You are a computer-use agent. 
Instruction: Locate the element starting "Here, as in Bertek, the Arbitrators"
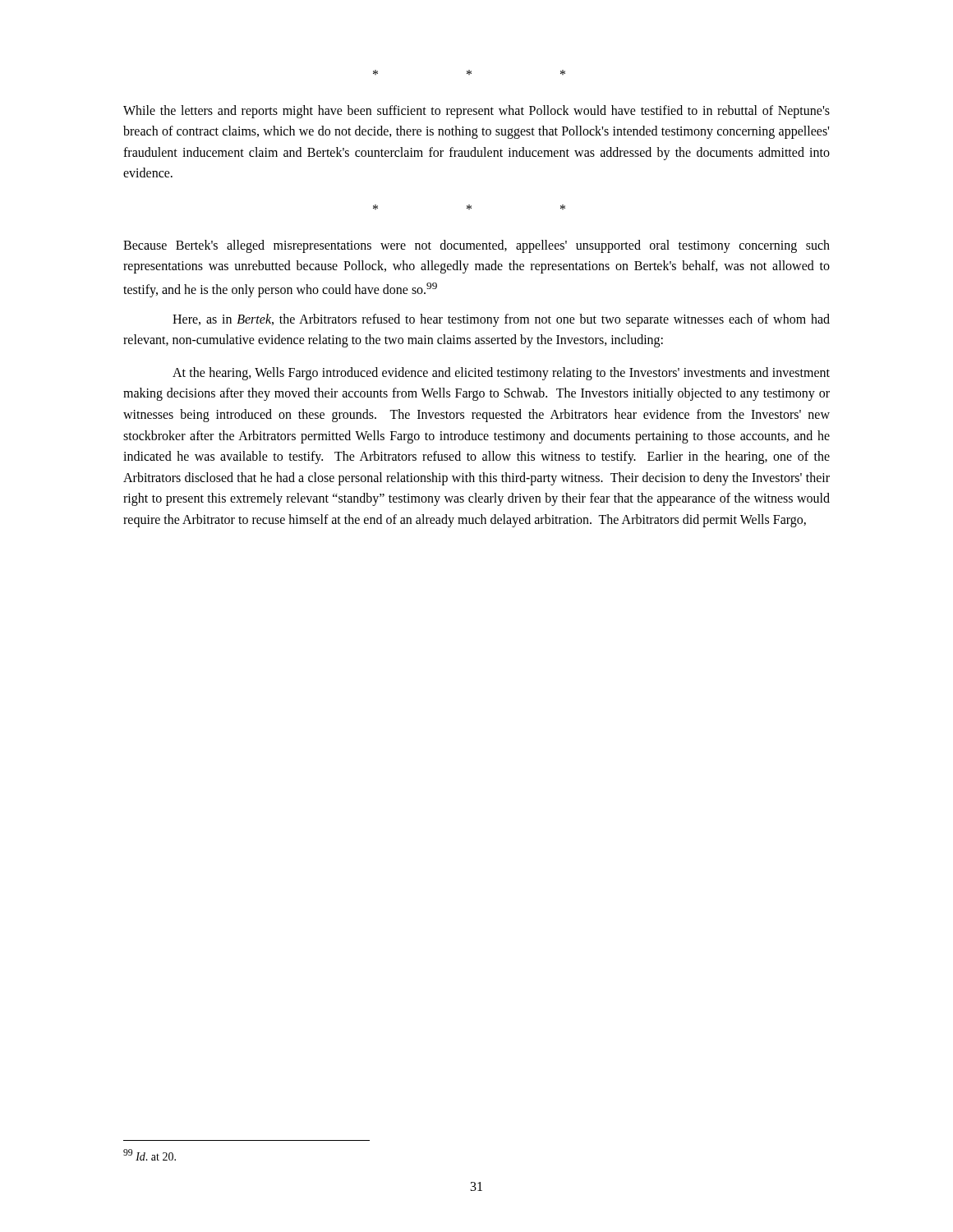pyautogui.click(x=476, y=329)
